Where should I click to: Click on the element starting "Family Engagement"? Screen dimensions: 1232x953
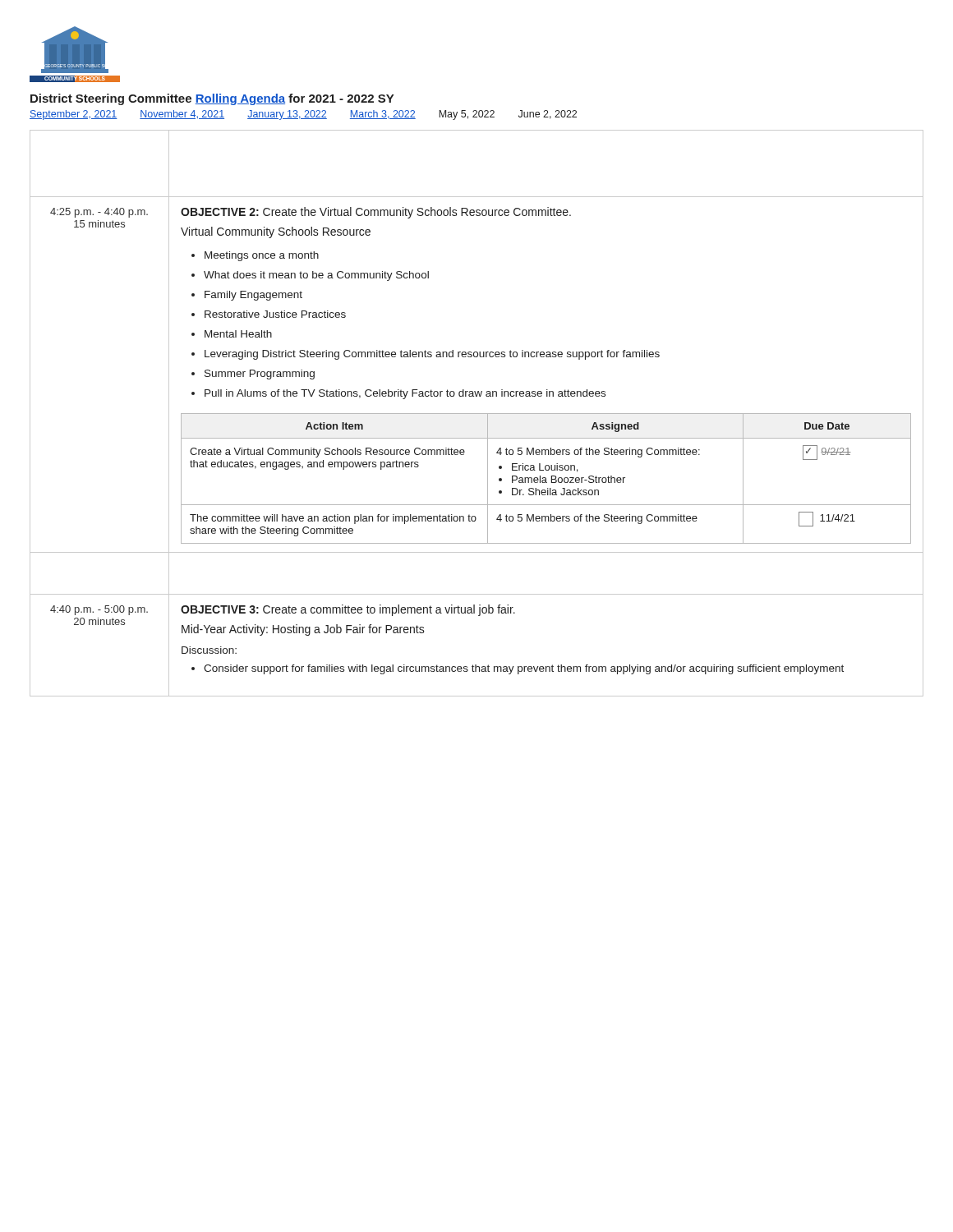coord(253,294)
